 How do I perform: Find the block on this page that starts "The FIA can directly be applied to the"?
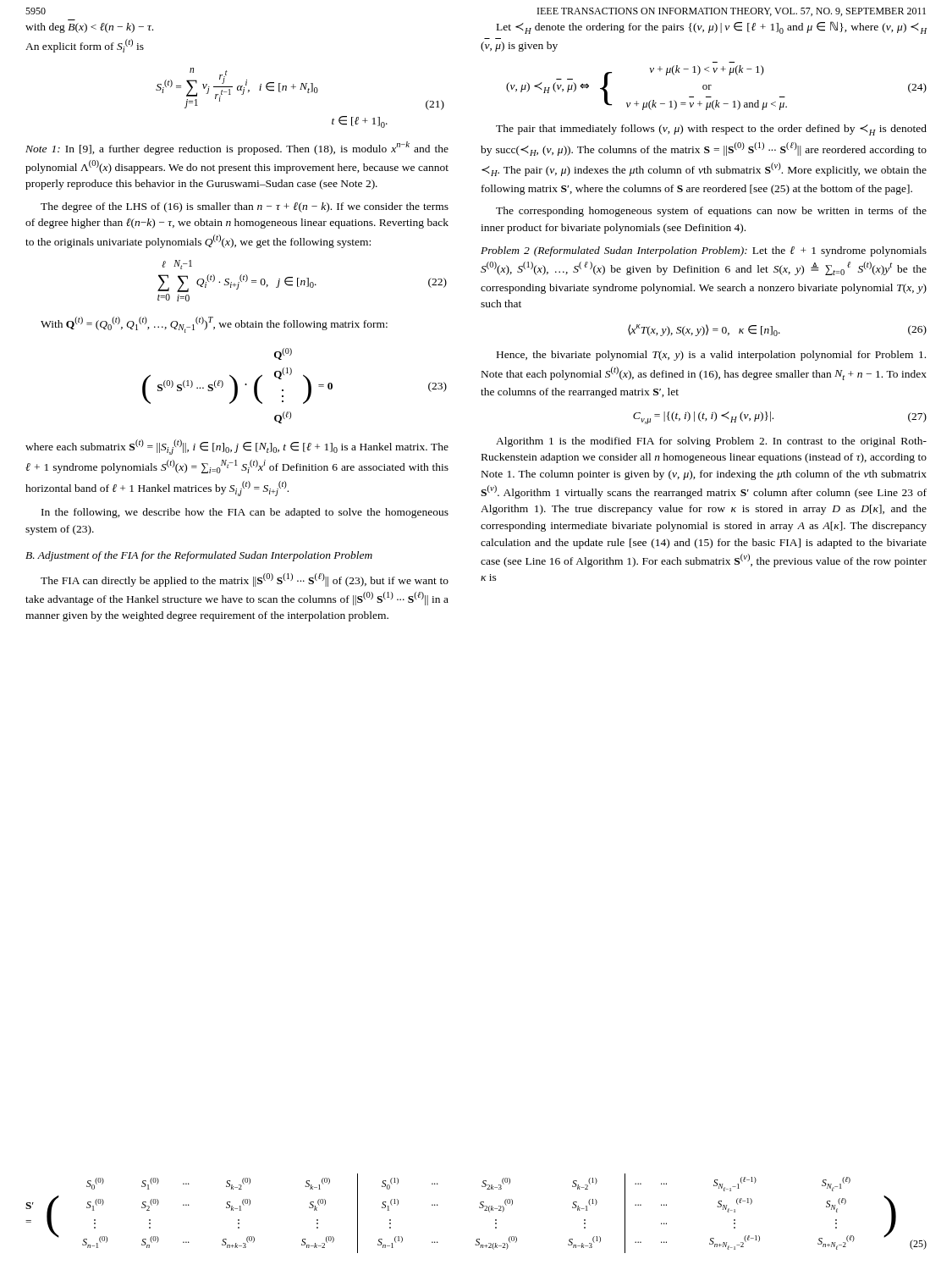tap(237, 597)
